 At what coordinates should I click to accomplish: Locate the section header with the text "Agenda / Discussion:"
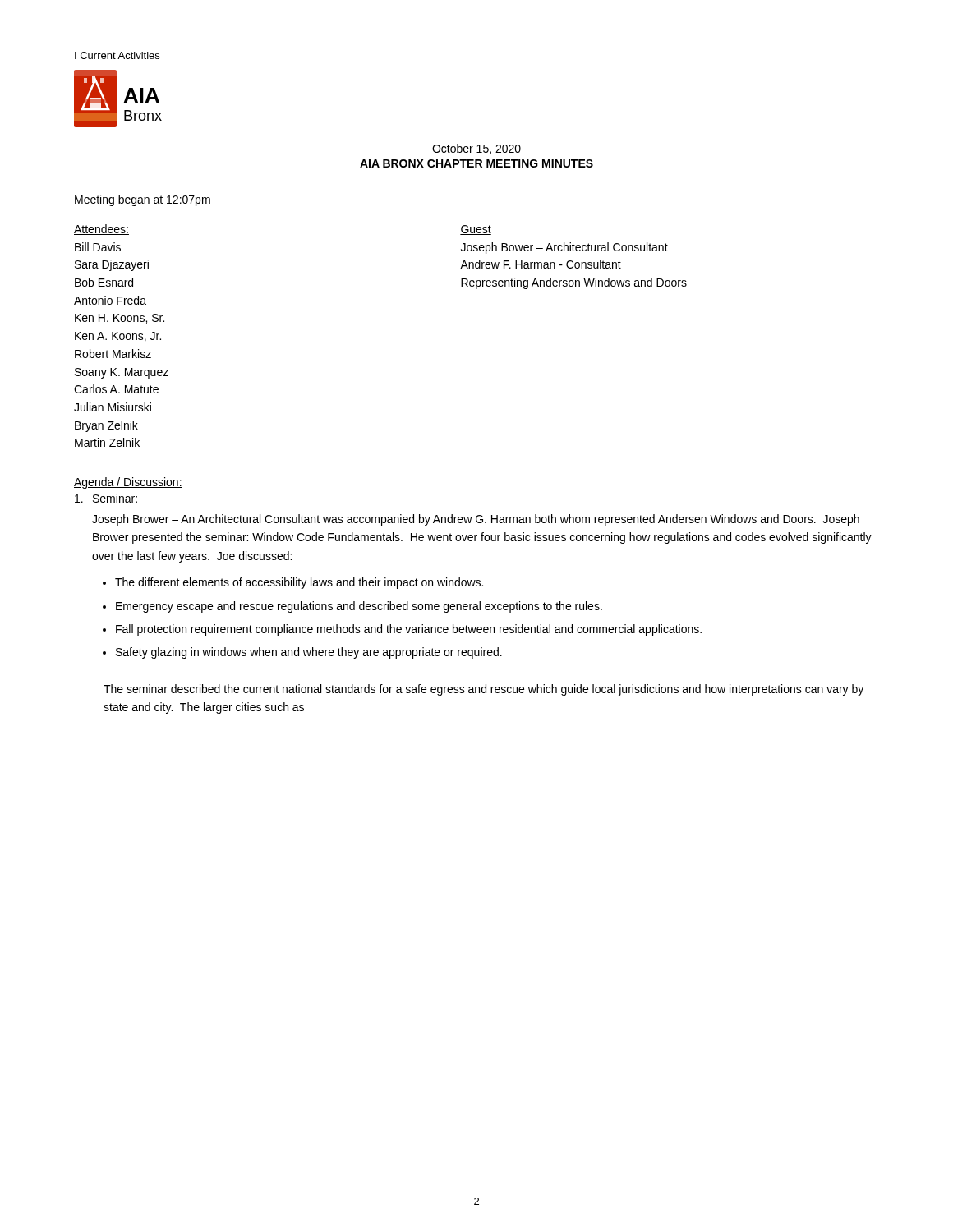point(128,482)
